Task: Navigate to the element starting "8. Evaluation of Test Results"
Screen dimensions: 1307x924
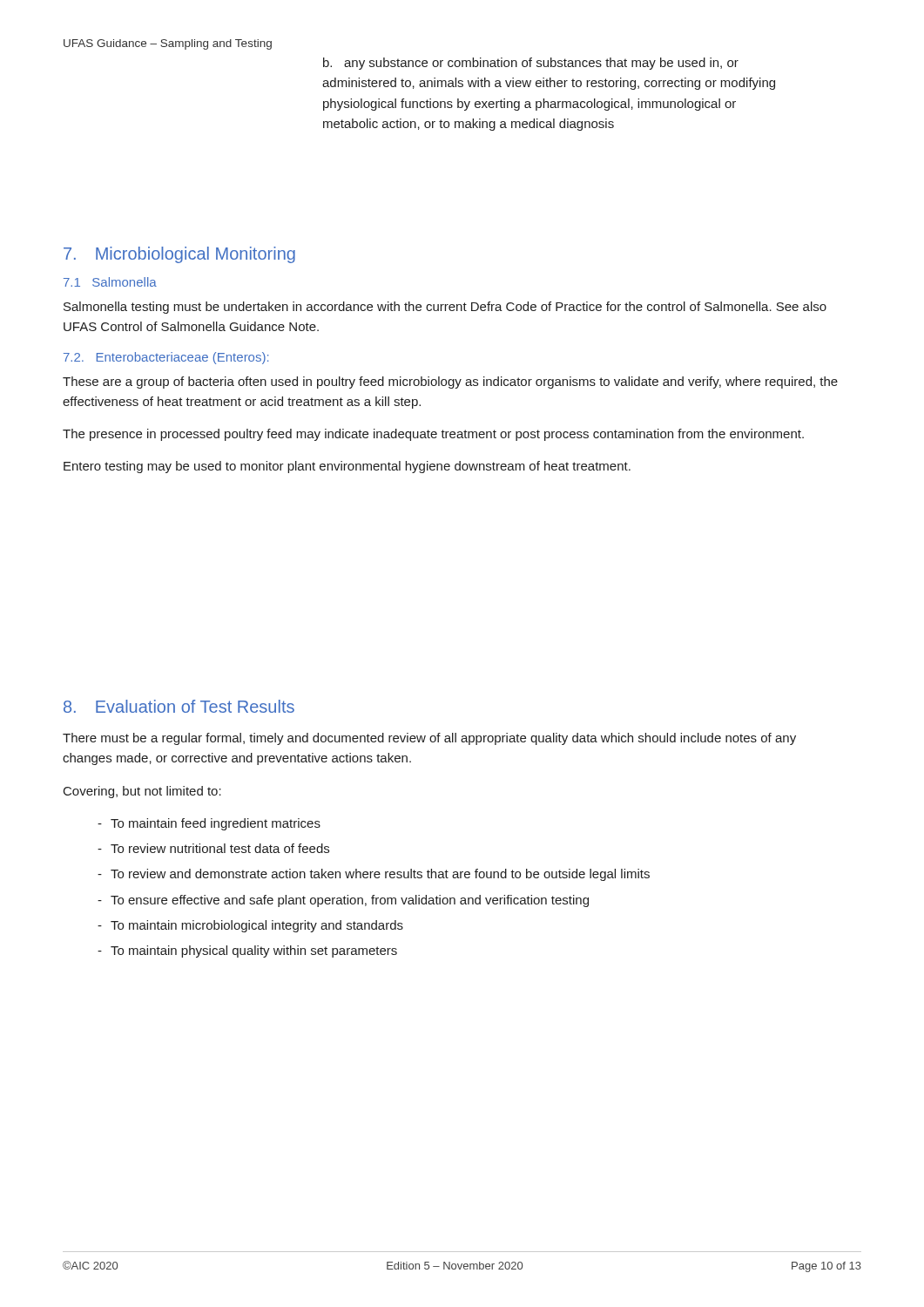Action: (179, 707)
